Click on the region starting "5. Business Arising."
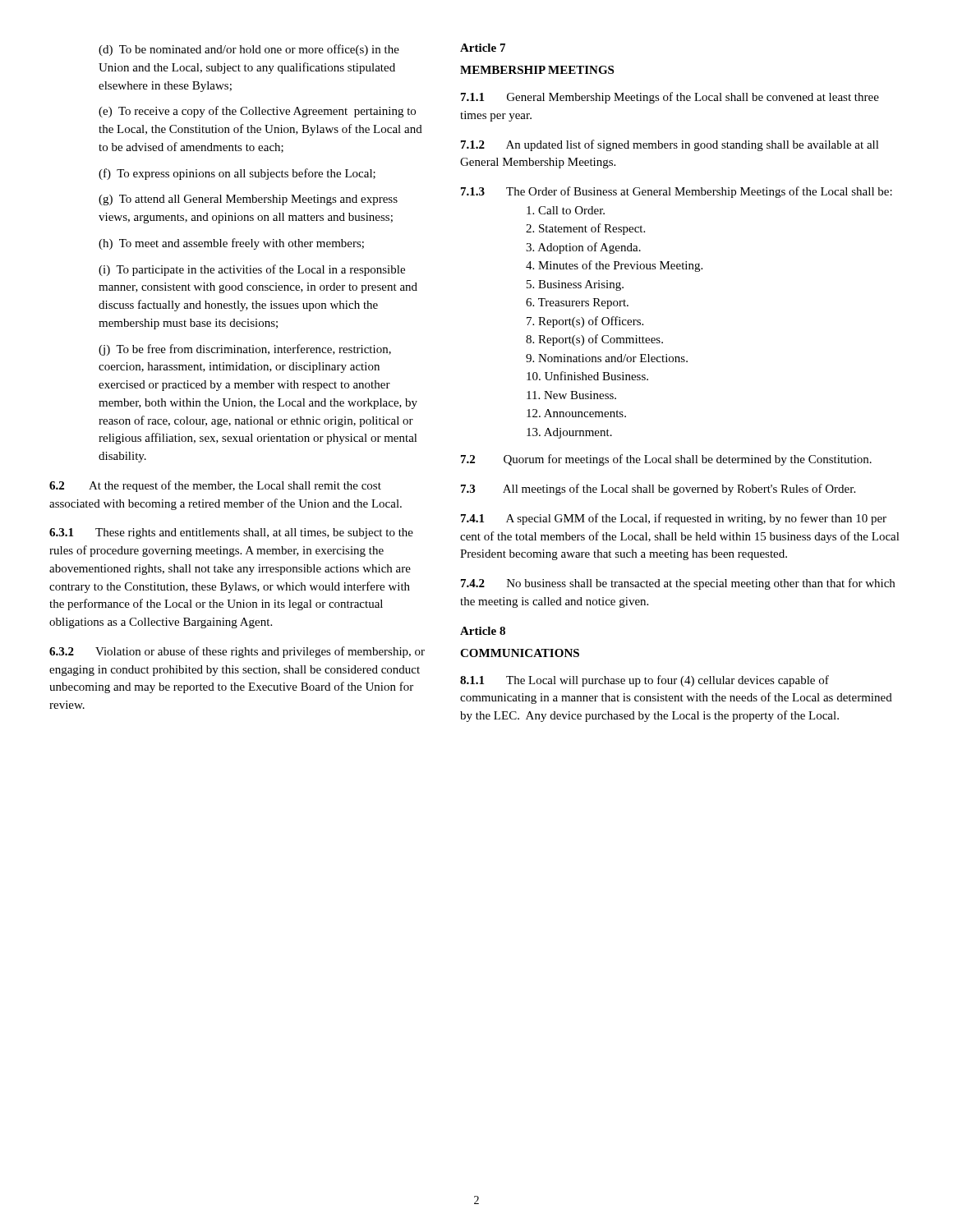The image size is (953, 1232). pyautogui.click(x=575, y=284)
